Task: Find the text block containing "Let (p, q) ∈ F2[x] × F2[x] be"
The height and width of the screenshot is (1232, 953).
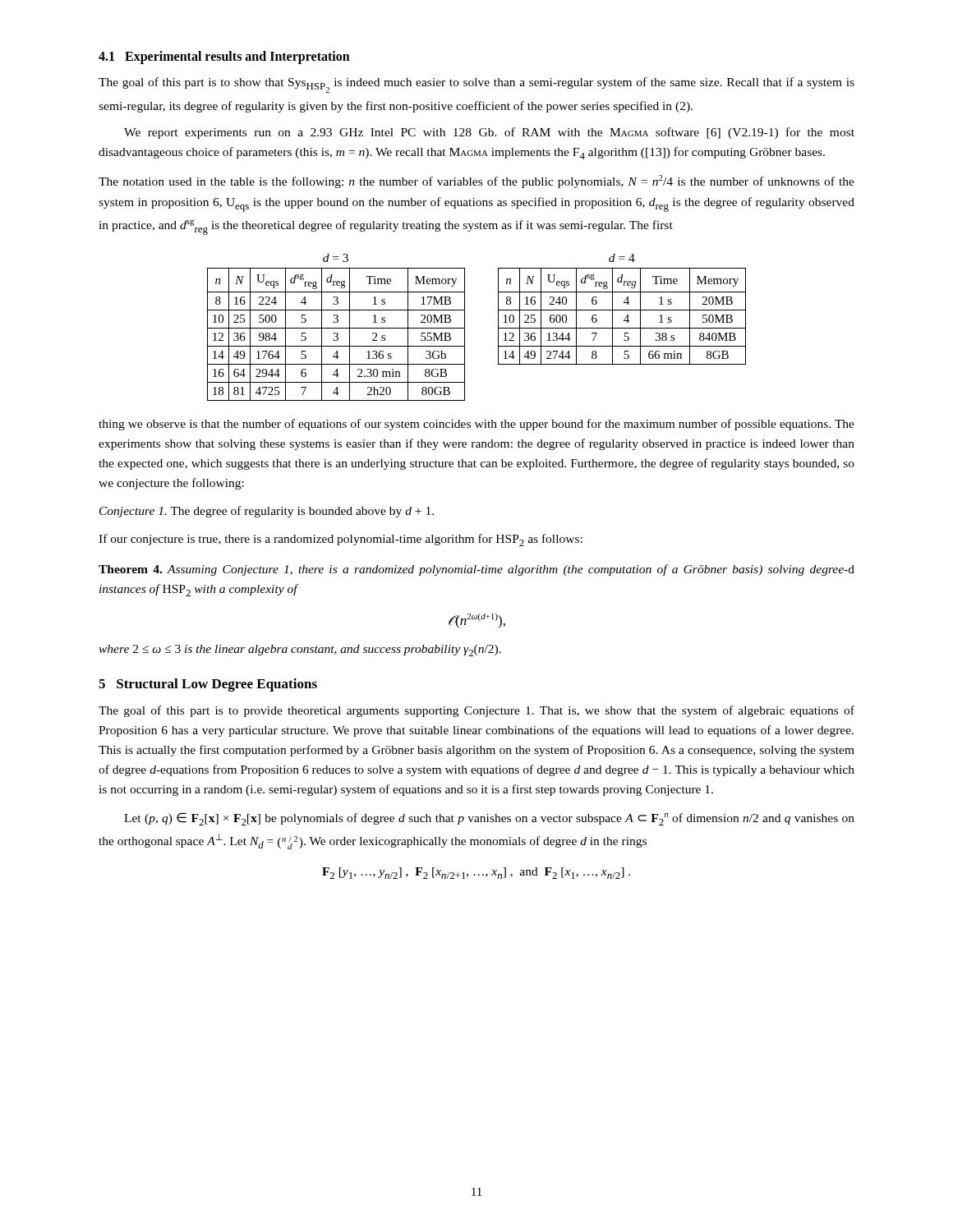Action: click(x=476, y=830)
